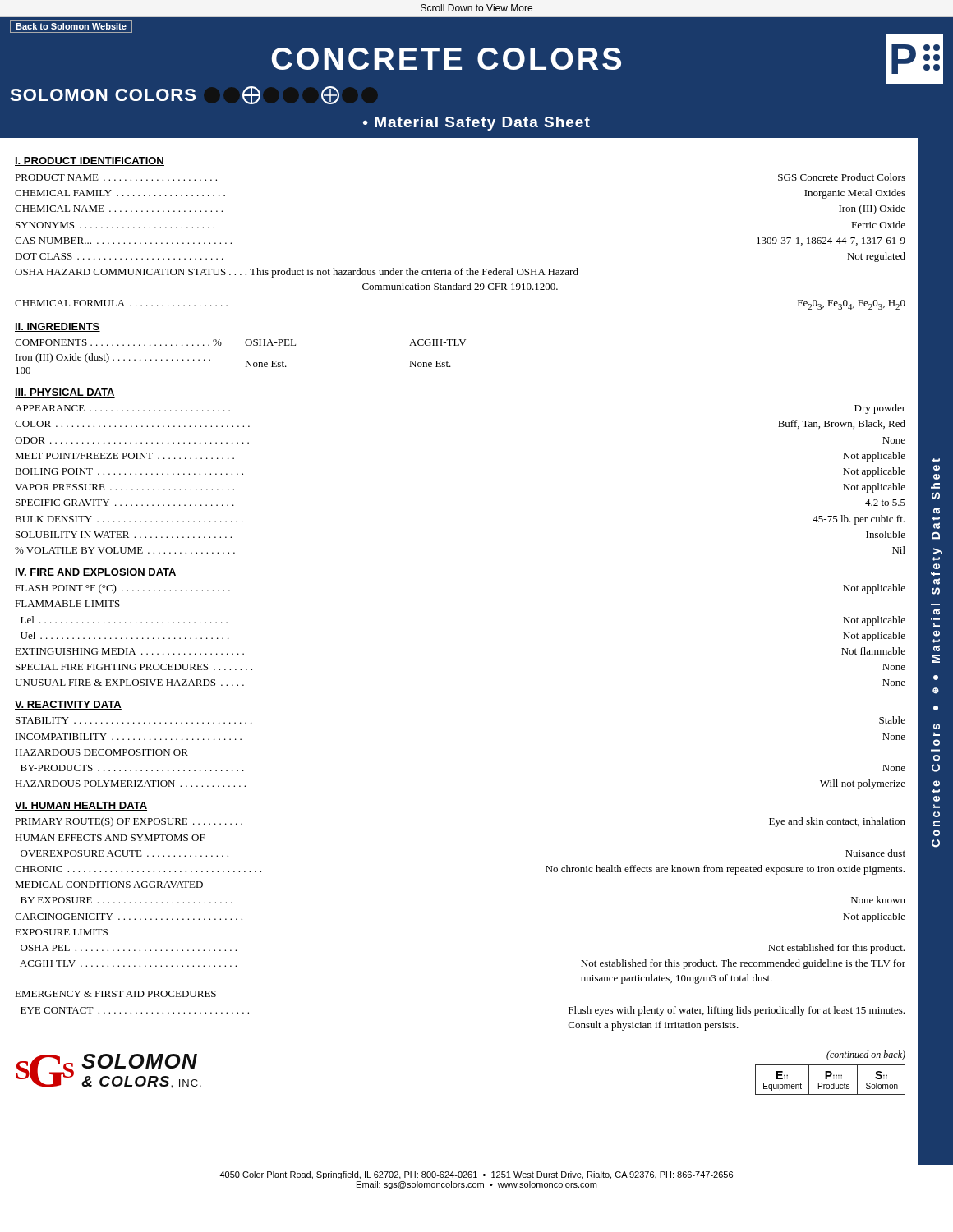Locate the element starting "III. PHYSICAL DATA"
Screen dimensions: 1232x953
coord(65,392)
